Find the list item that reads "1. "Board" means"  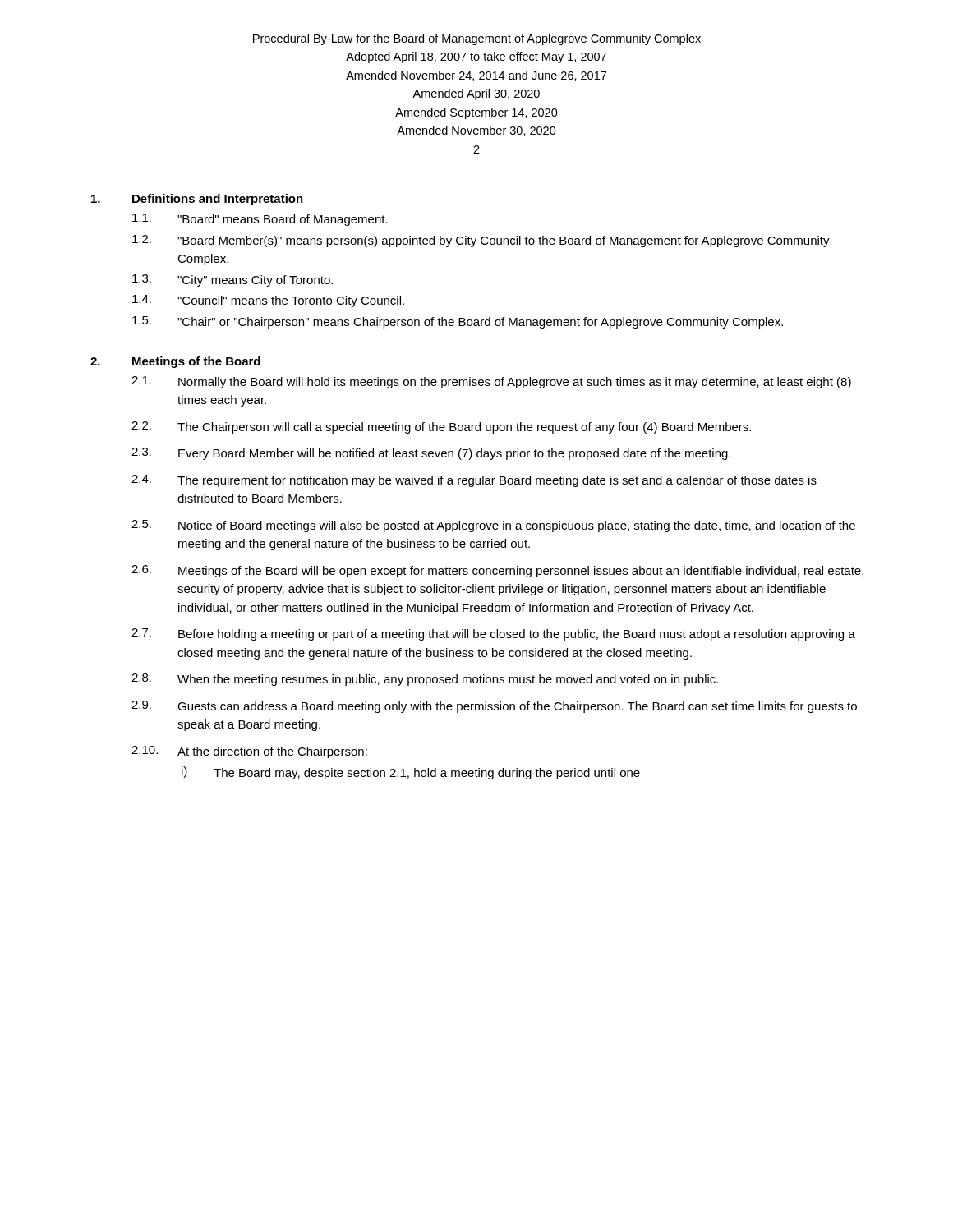pos(260,219)
